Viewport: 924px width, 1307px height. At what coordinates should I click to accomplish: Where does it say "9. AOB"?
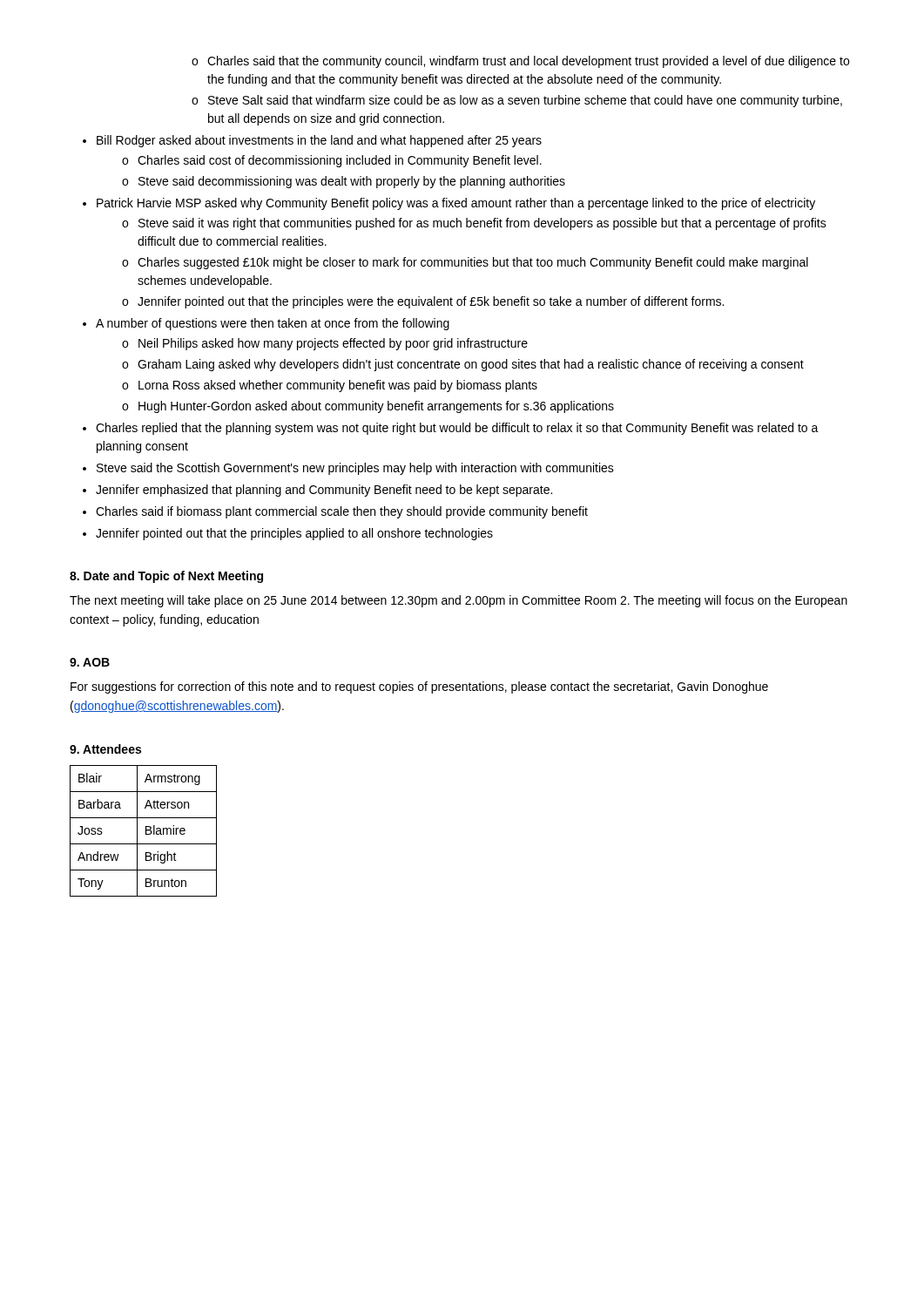point(90,663)
